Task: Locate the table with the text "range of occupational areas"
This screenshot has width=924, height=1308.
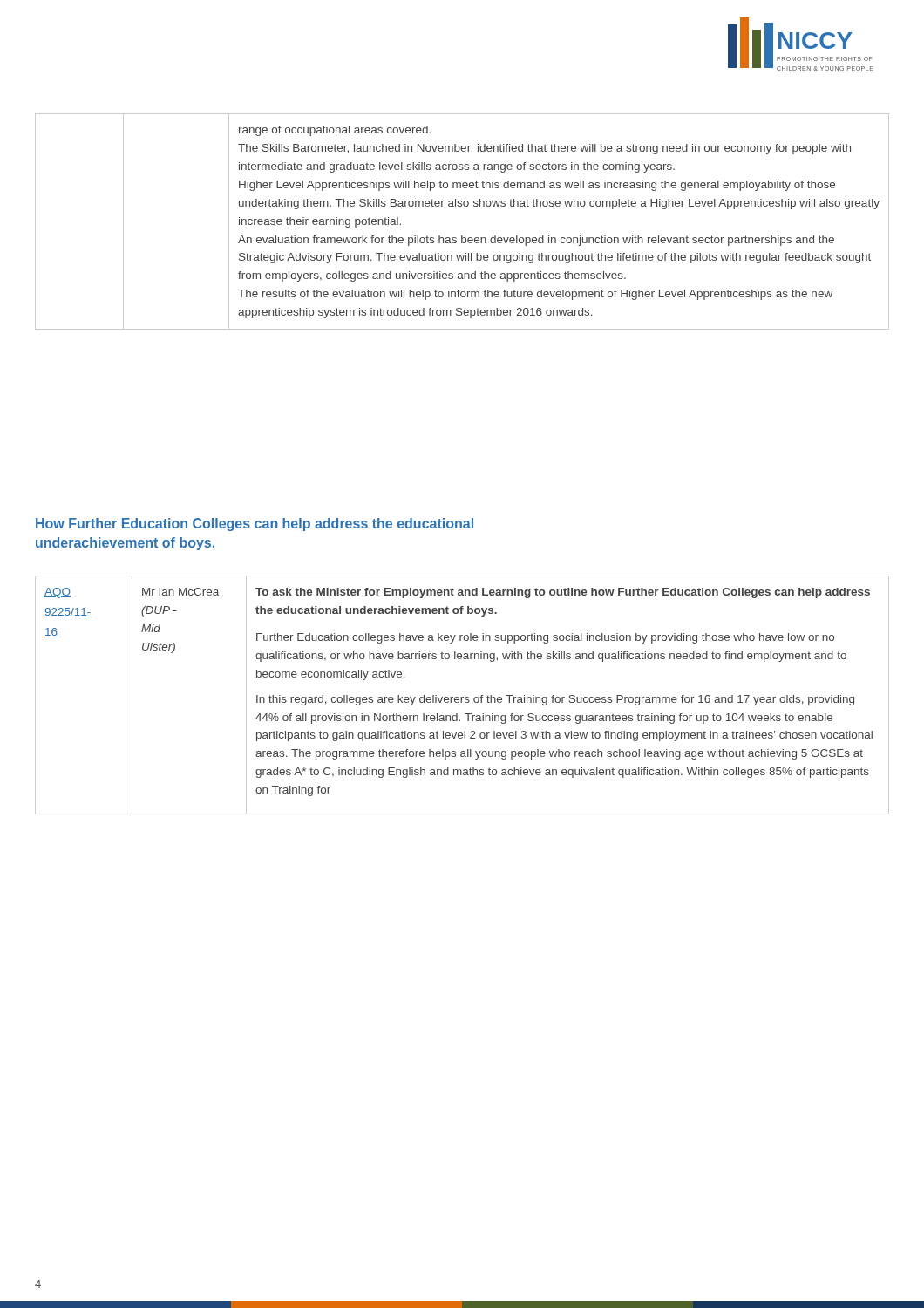Action: [x=462, y=222]
